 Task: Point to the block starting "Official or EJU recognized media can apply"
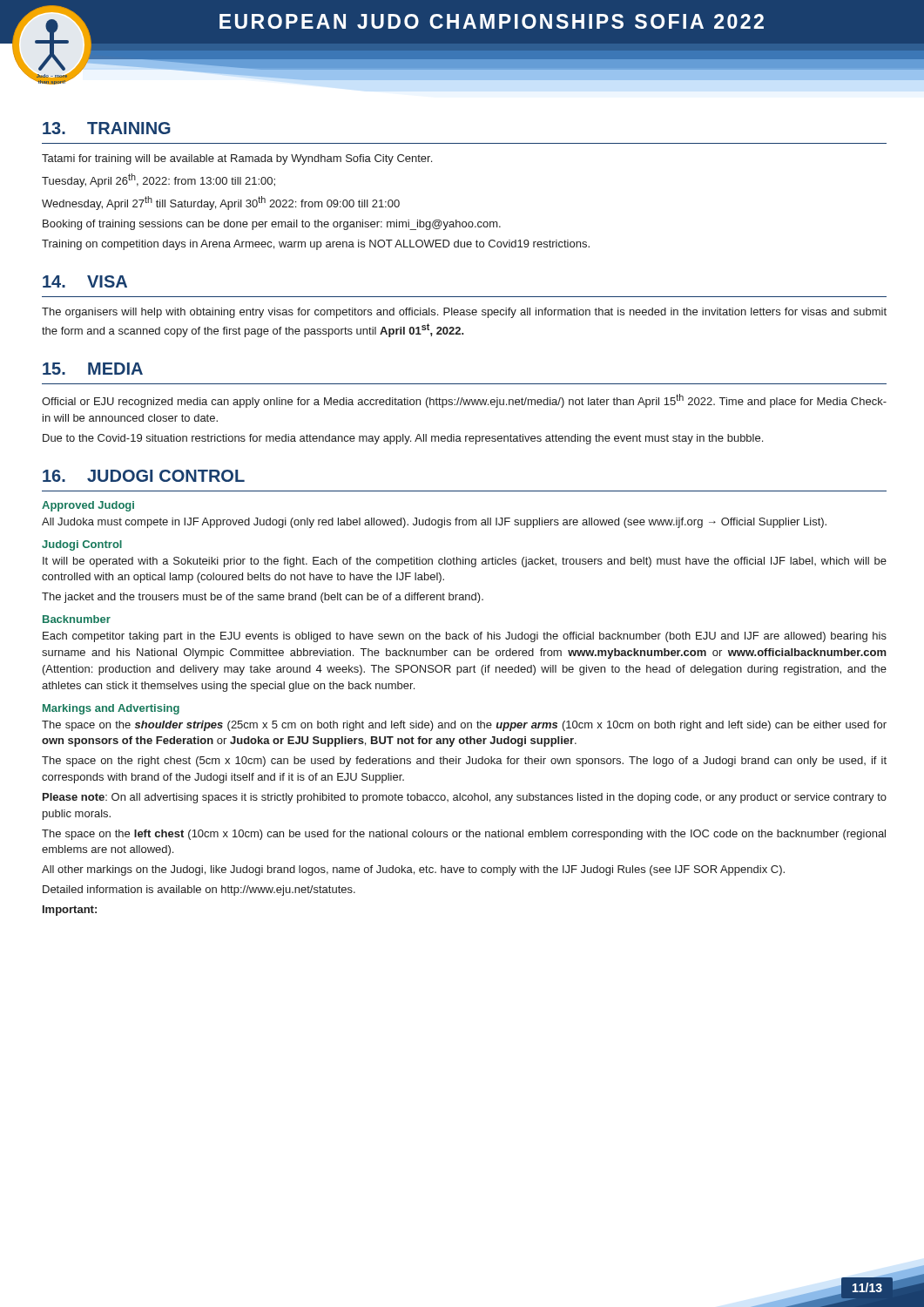pyautogui.click(x=464, y=408)
